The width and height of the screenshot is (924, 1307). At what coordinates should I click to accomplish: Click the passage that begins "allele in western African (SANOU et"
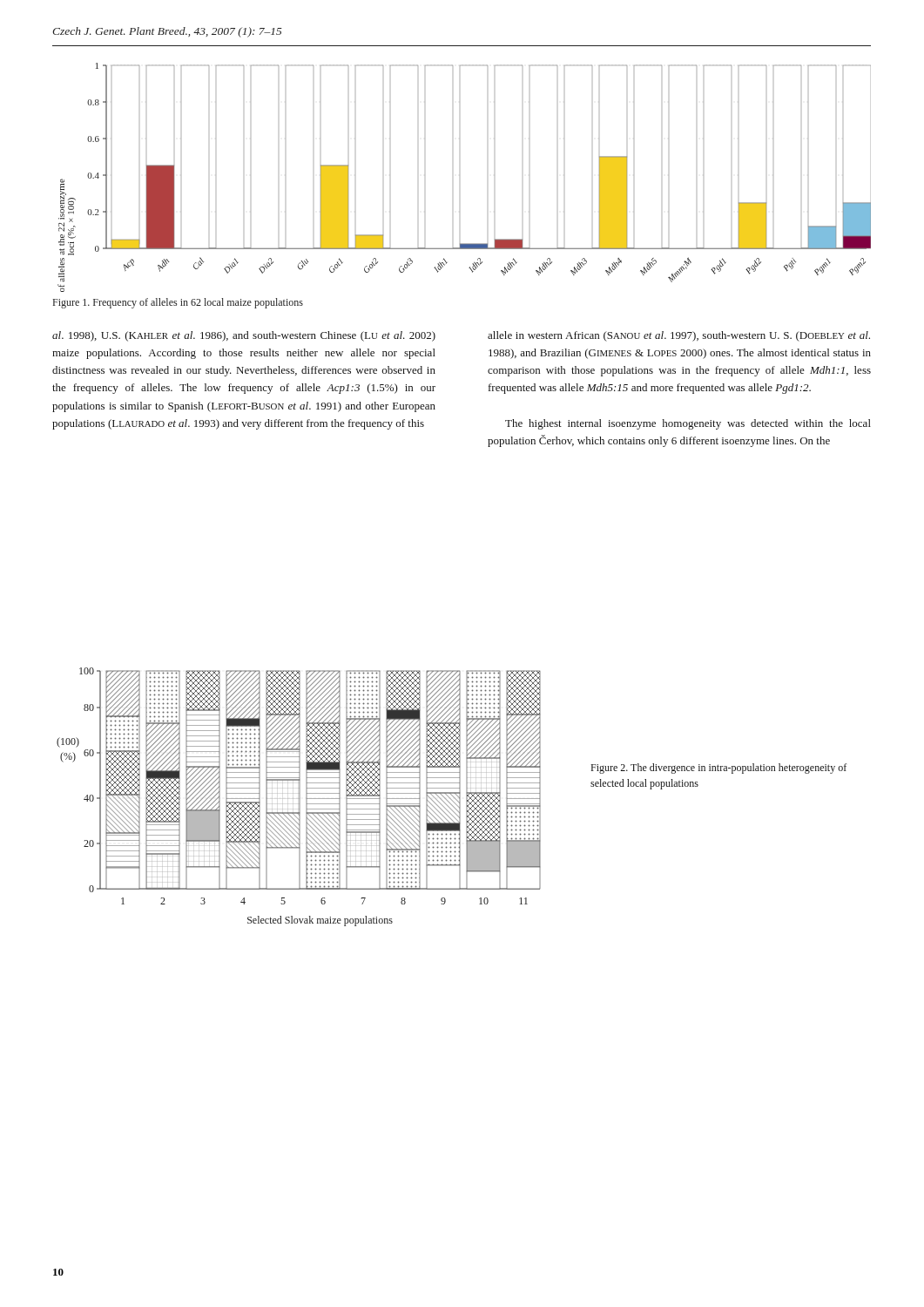coord(679,388)
